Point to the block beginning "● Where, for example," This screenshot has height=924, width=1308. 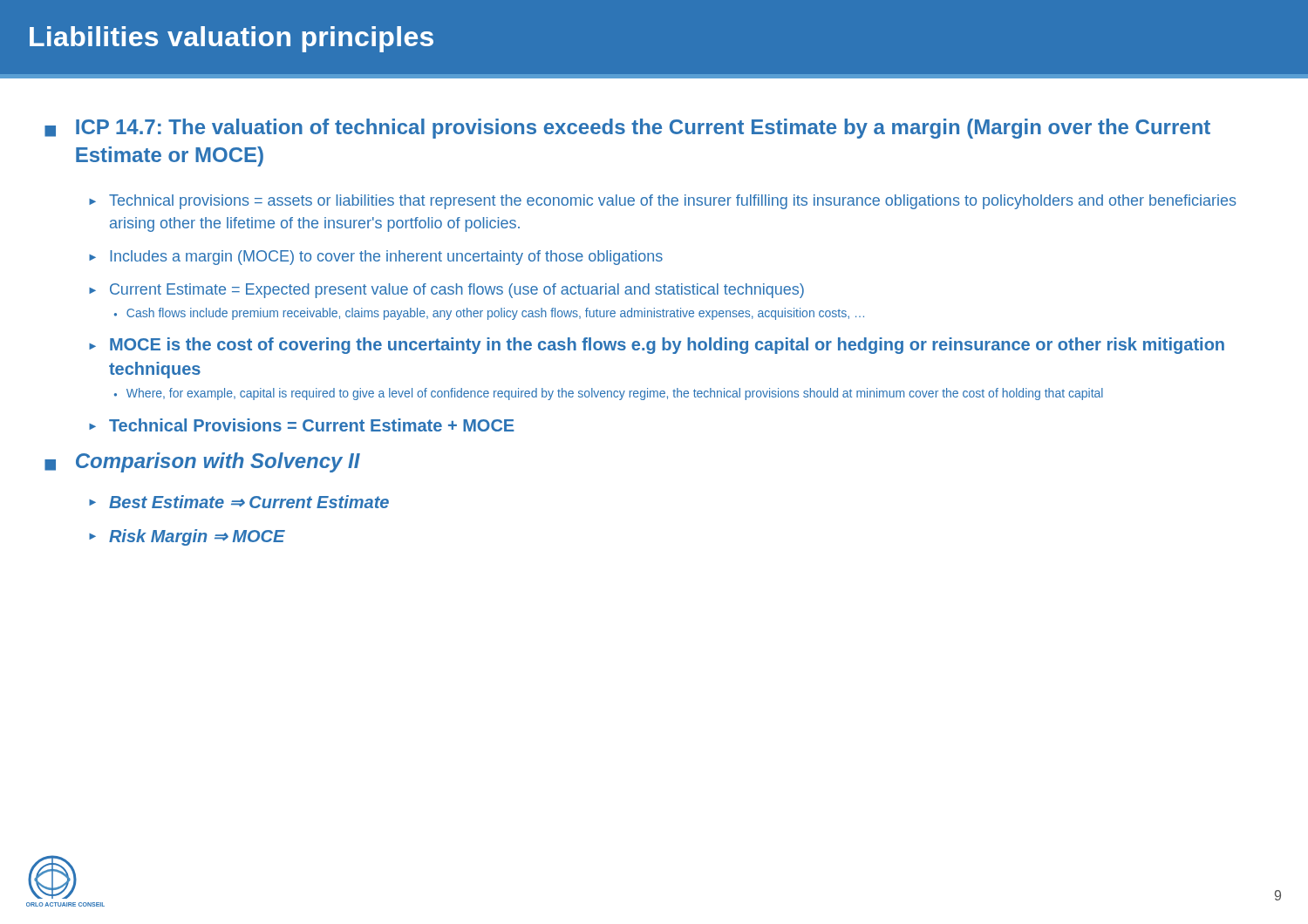click(x=608, y=394)
